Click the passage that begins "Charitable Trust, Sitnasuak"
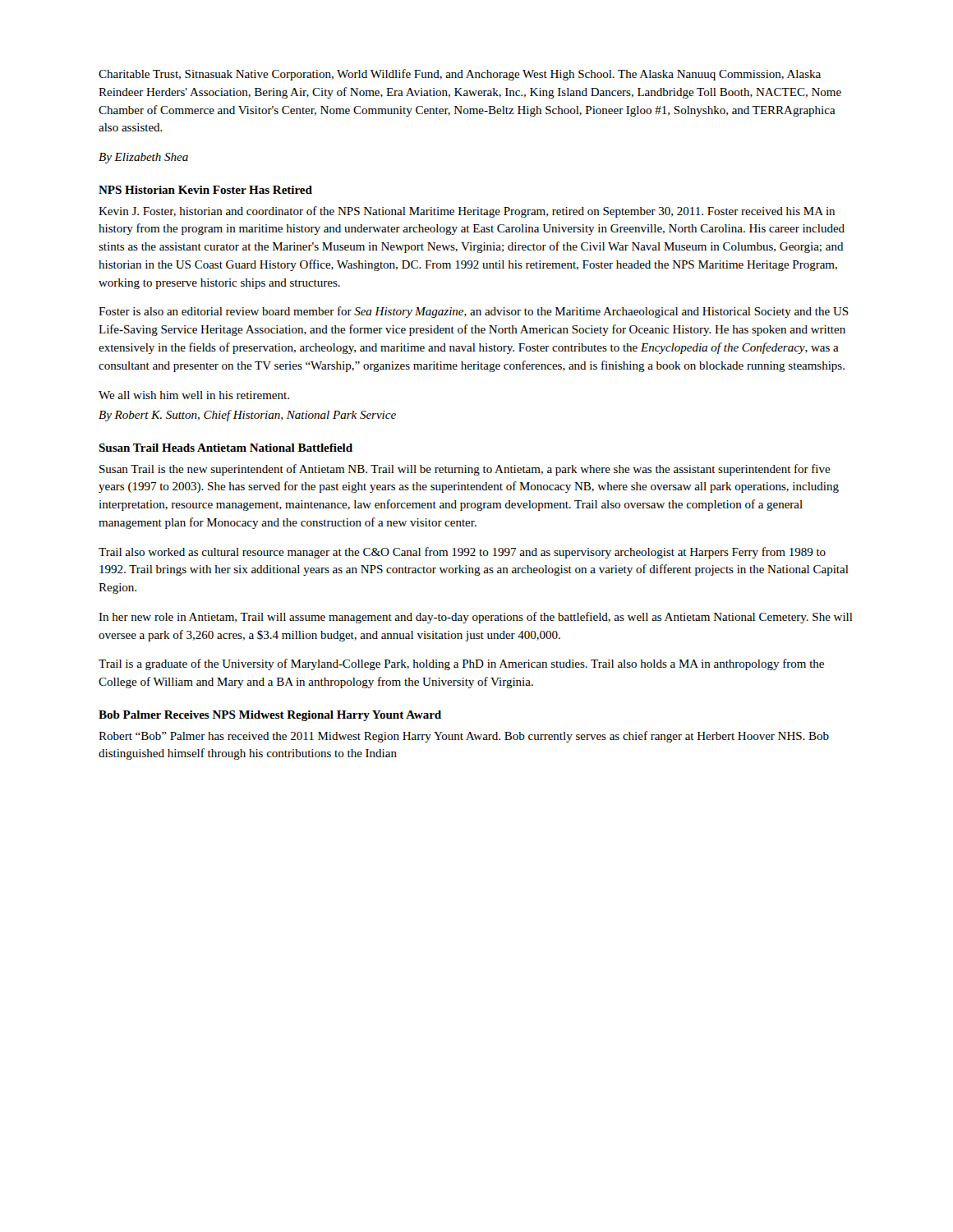Image resolution: width=953 pixels, height=1232 pixels. [x=476, y=101]
